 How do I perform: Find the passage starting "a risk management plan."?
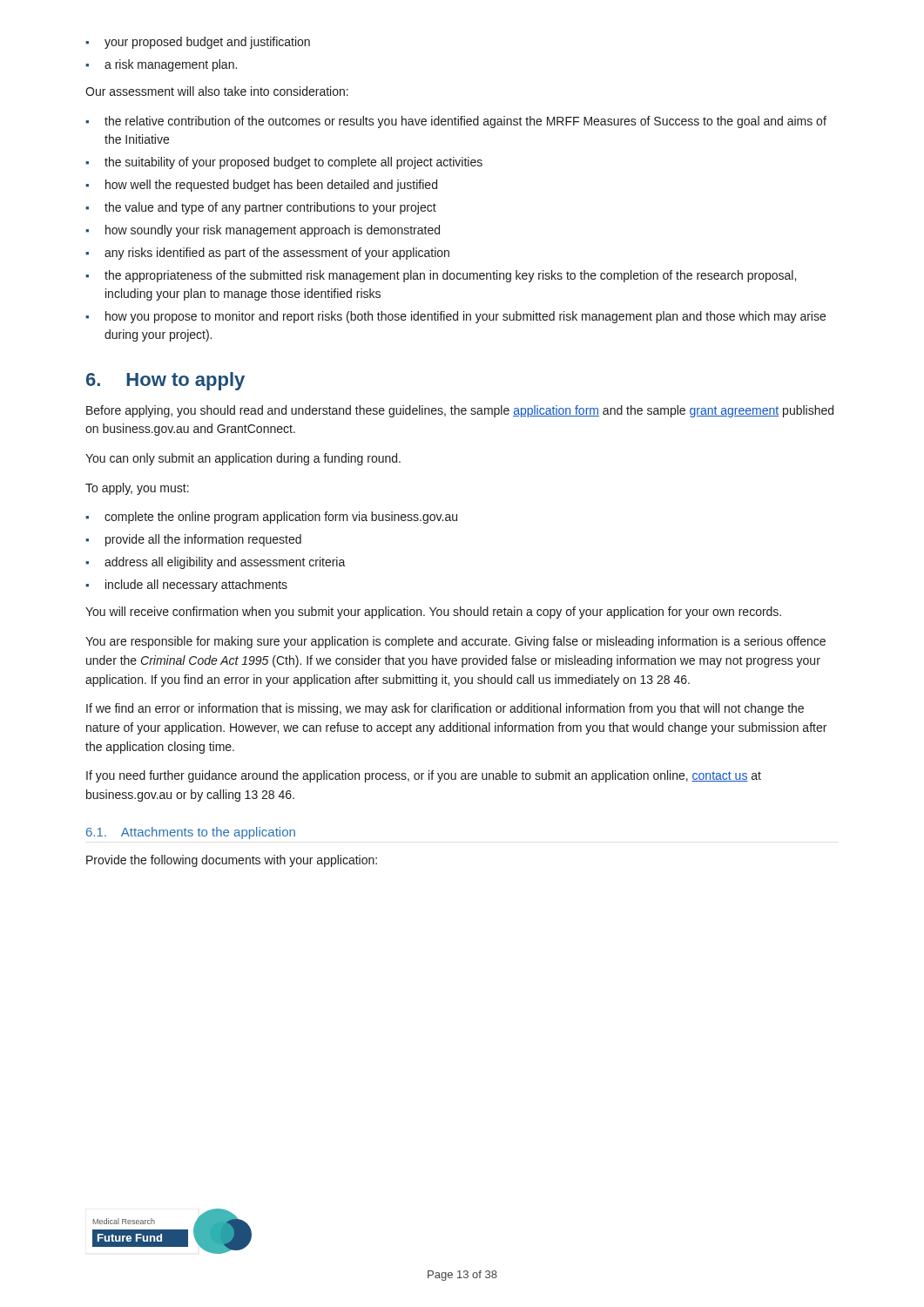(171, 65)
